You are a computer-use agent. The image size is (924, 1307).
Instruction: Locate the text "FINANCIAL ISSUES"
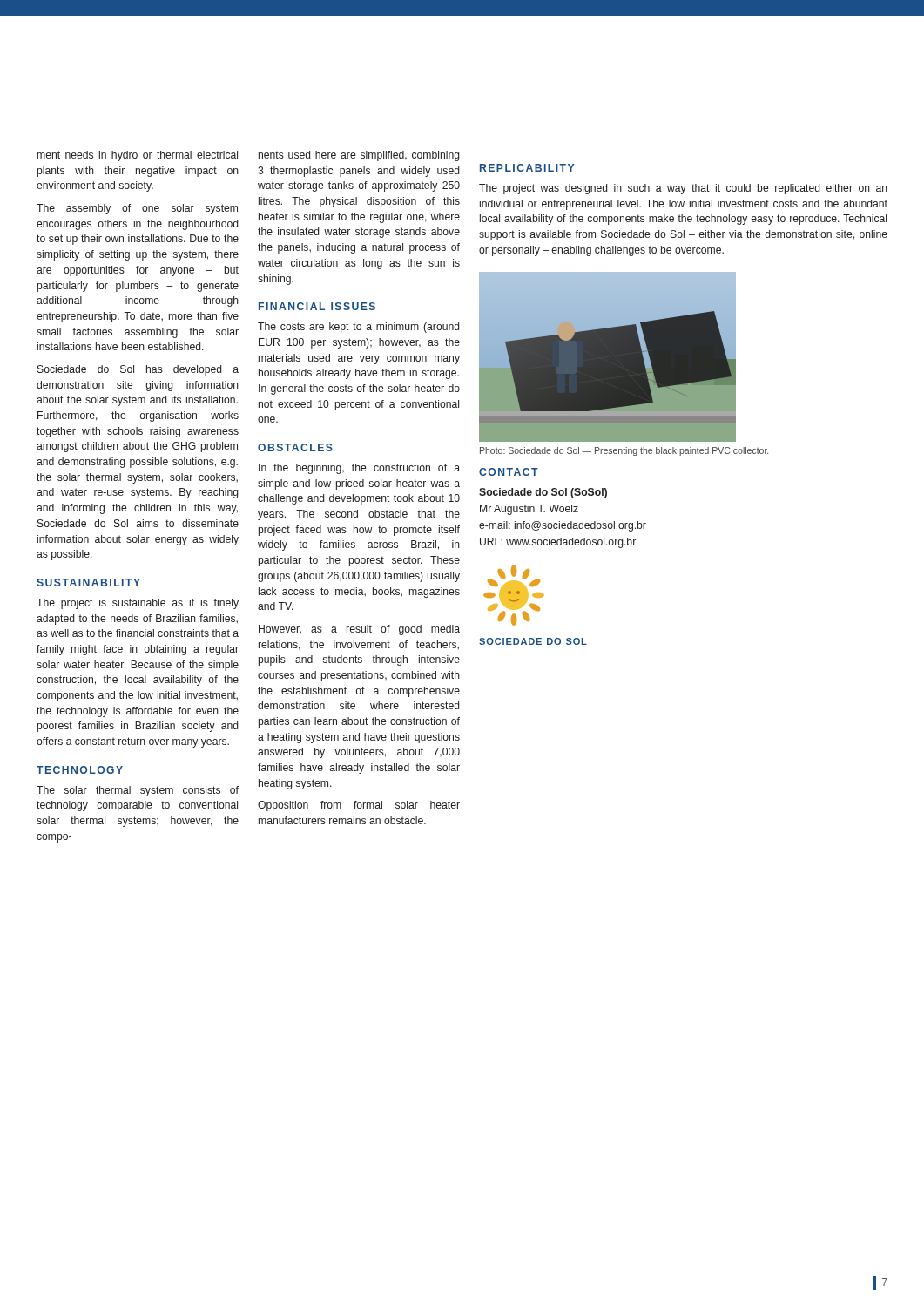317,307
